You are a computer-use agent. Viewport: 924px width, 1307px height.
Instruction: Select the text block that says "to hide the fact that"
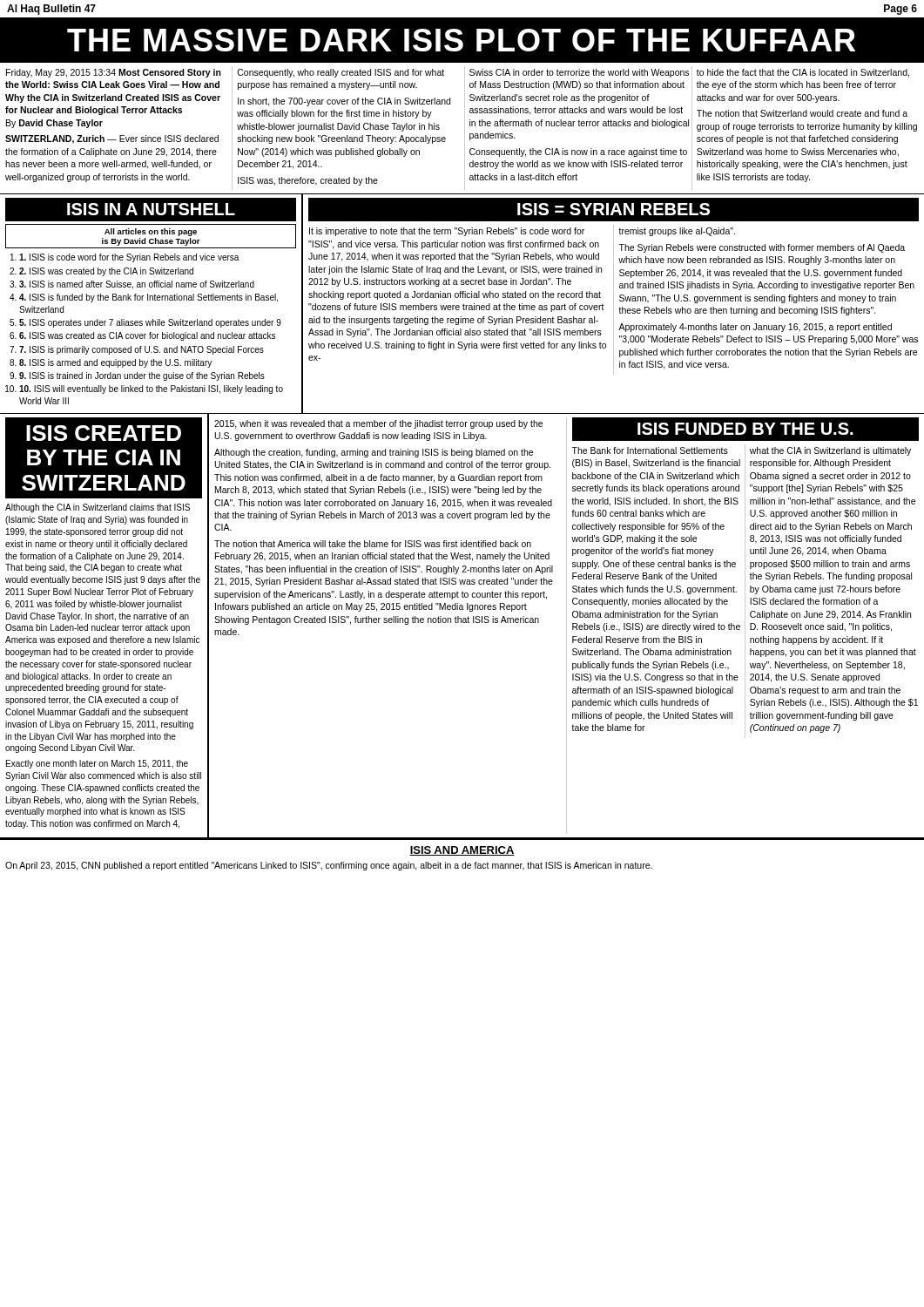click(808, 125)
